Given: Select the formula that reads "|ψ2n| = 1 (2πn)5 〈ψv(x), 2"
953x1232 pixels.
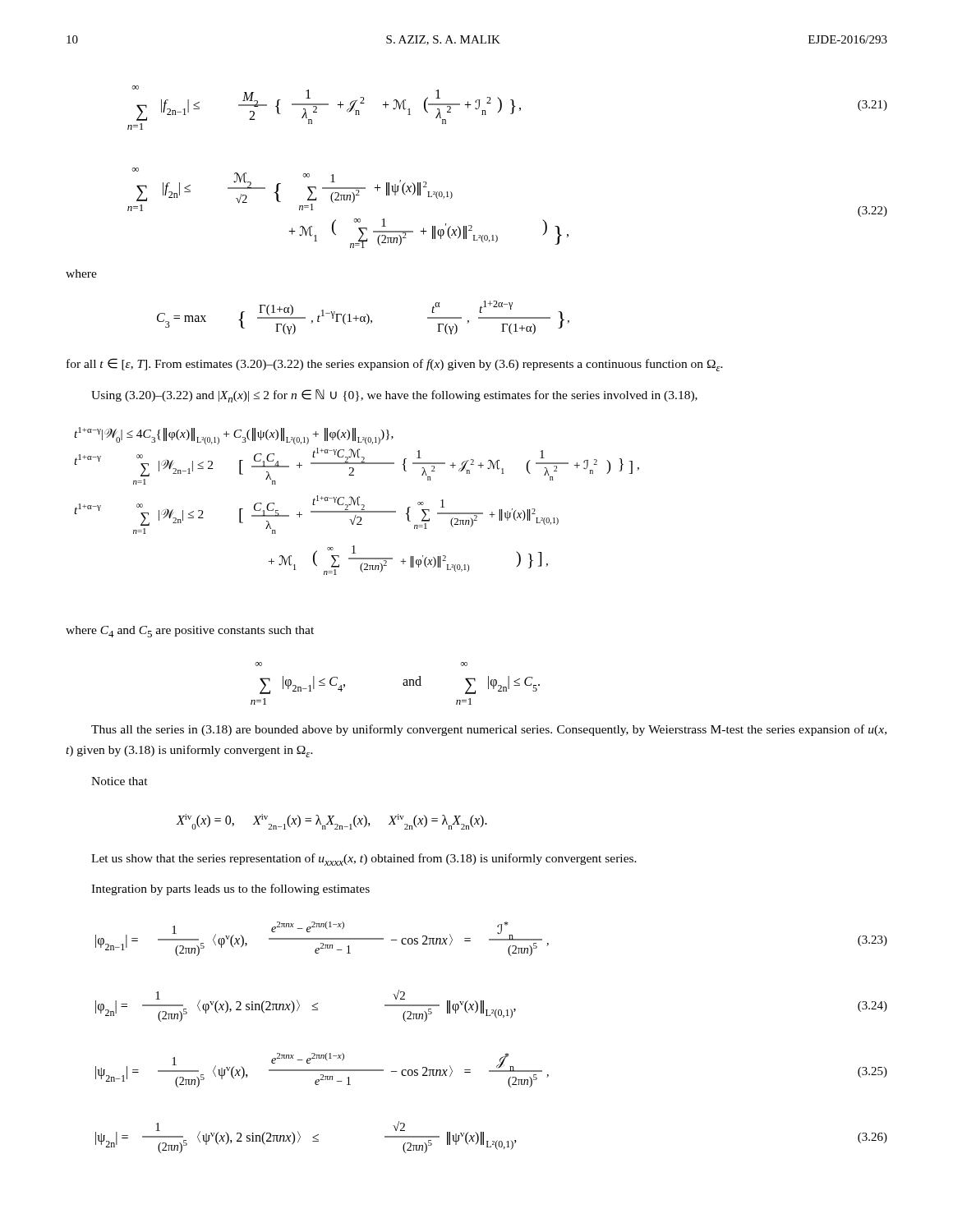Looking at the screenshot, I should tap(487, 1135).
